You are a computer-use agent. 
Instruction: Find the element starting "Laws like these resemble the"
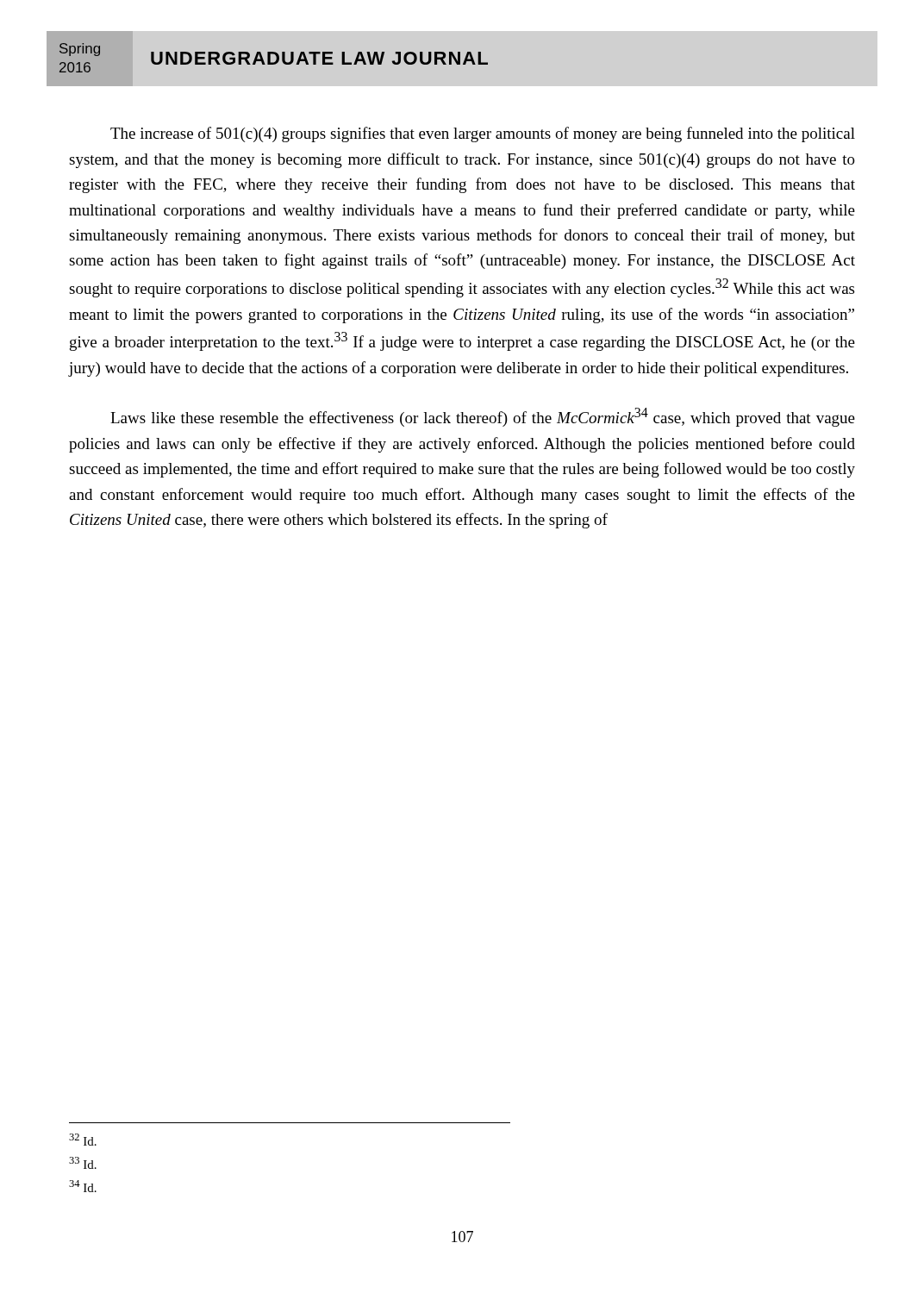pyautogui.click(x=462, y=468)
